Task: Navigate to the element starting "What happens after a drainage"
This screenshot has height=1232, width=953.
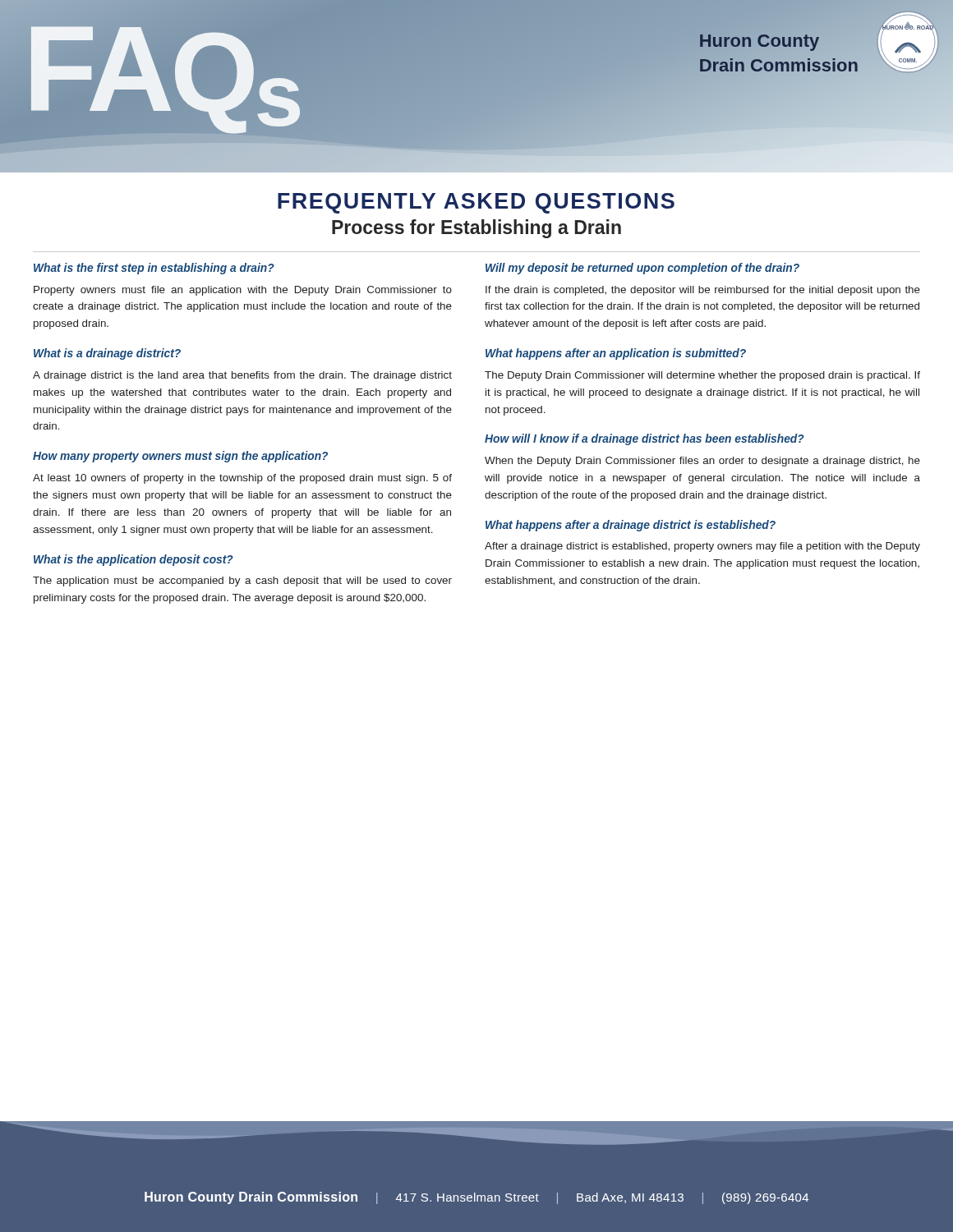Action: point(630,525)
